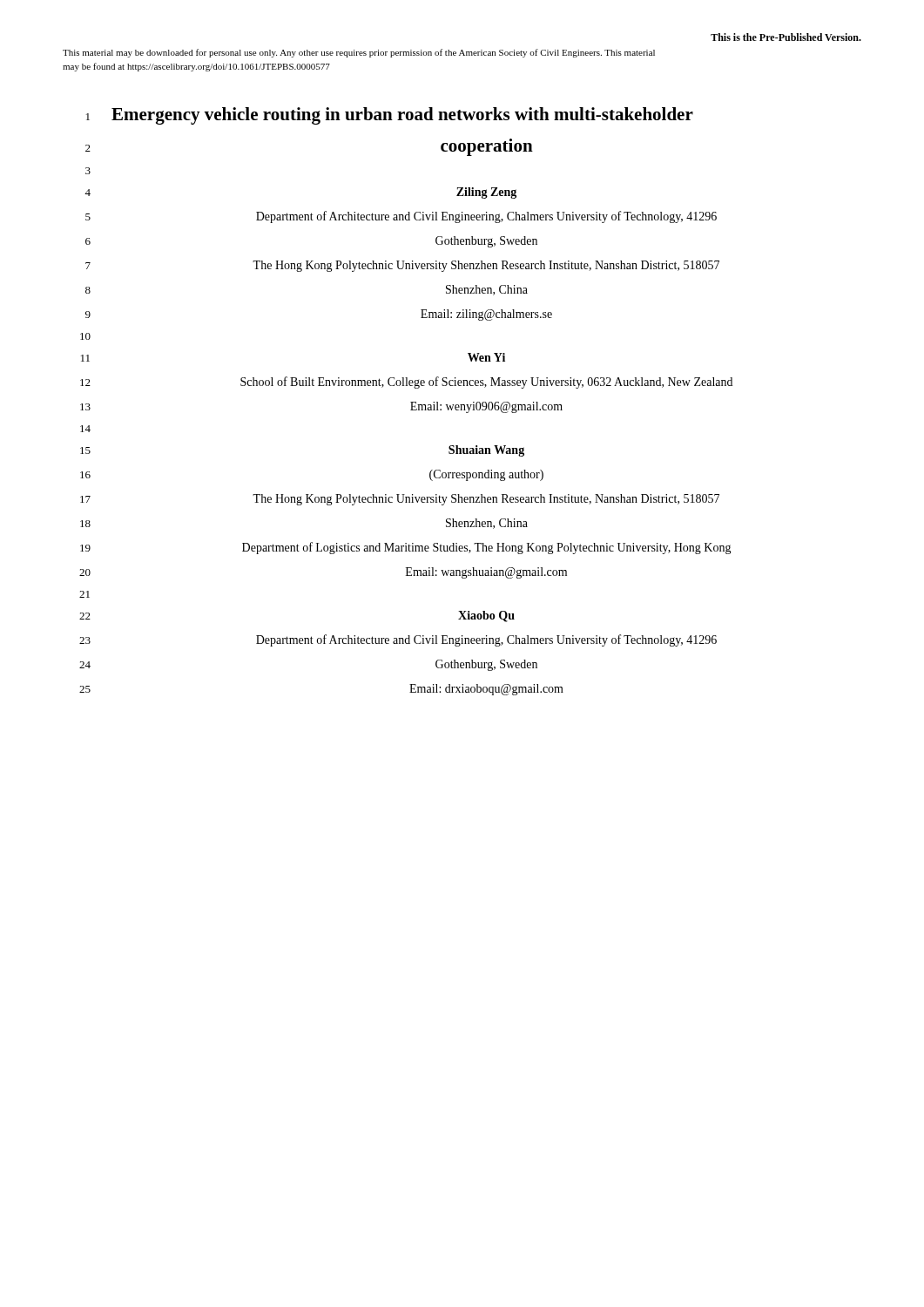Select the text containing "11 Wen Yi"
Image resolution: width=924 pixels, height=1307 pixels.
click(x=462, y=358)
